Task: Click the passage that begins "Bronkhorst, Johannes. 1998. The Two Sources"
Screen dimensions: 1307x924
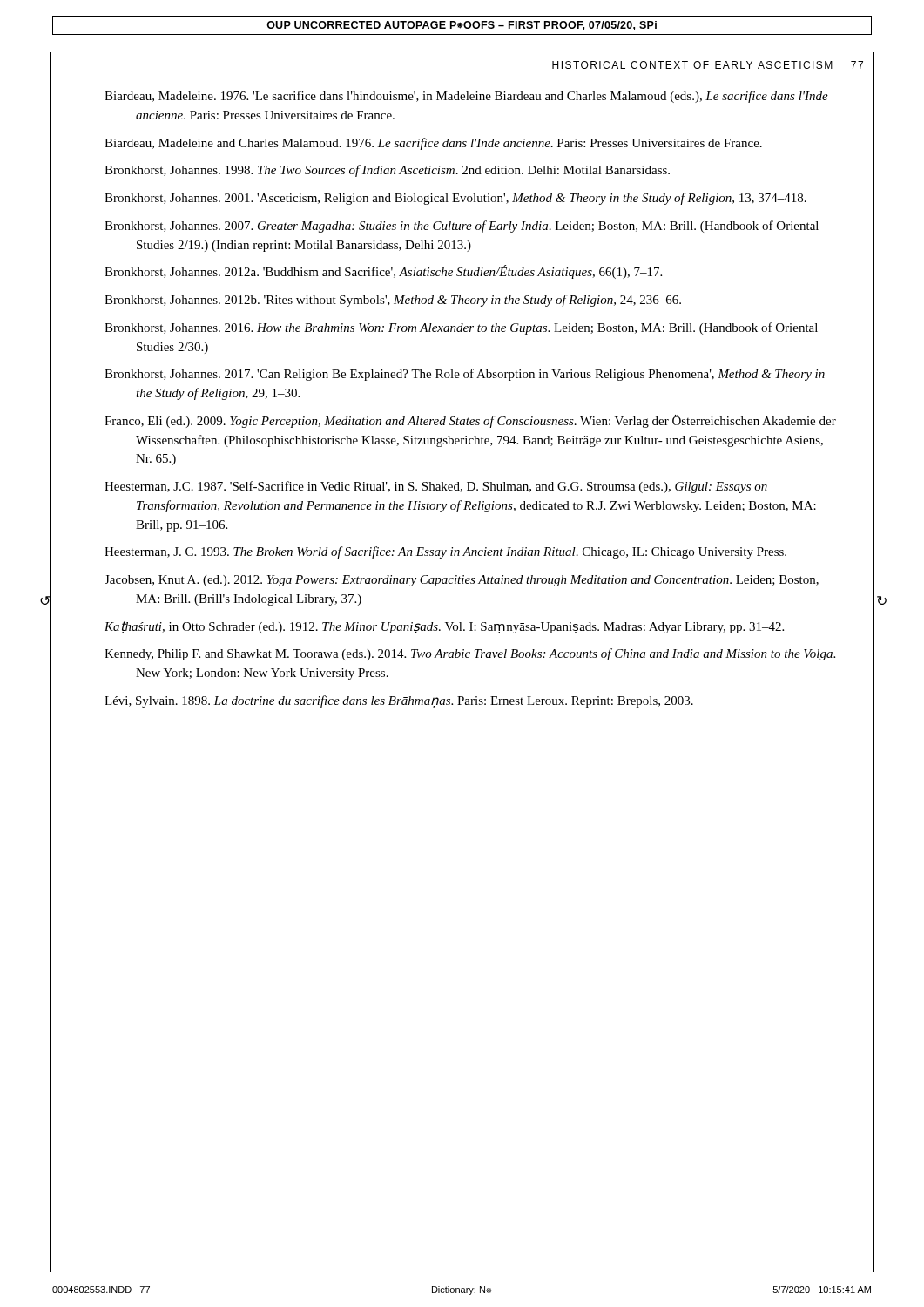Action: point(388,170)
